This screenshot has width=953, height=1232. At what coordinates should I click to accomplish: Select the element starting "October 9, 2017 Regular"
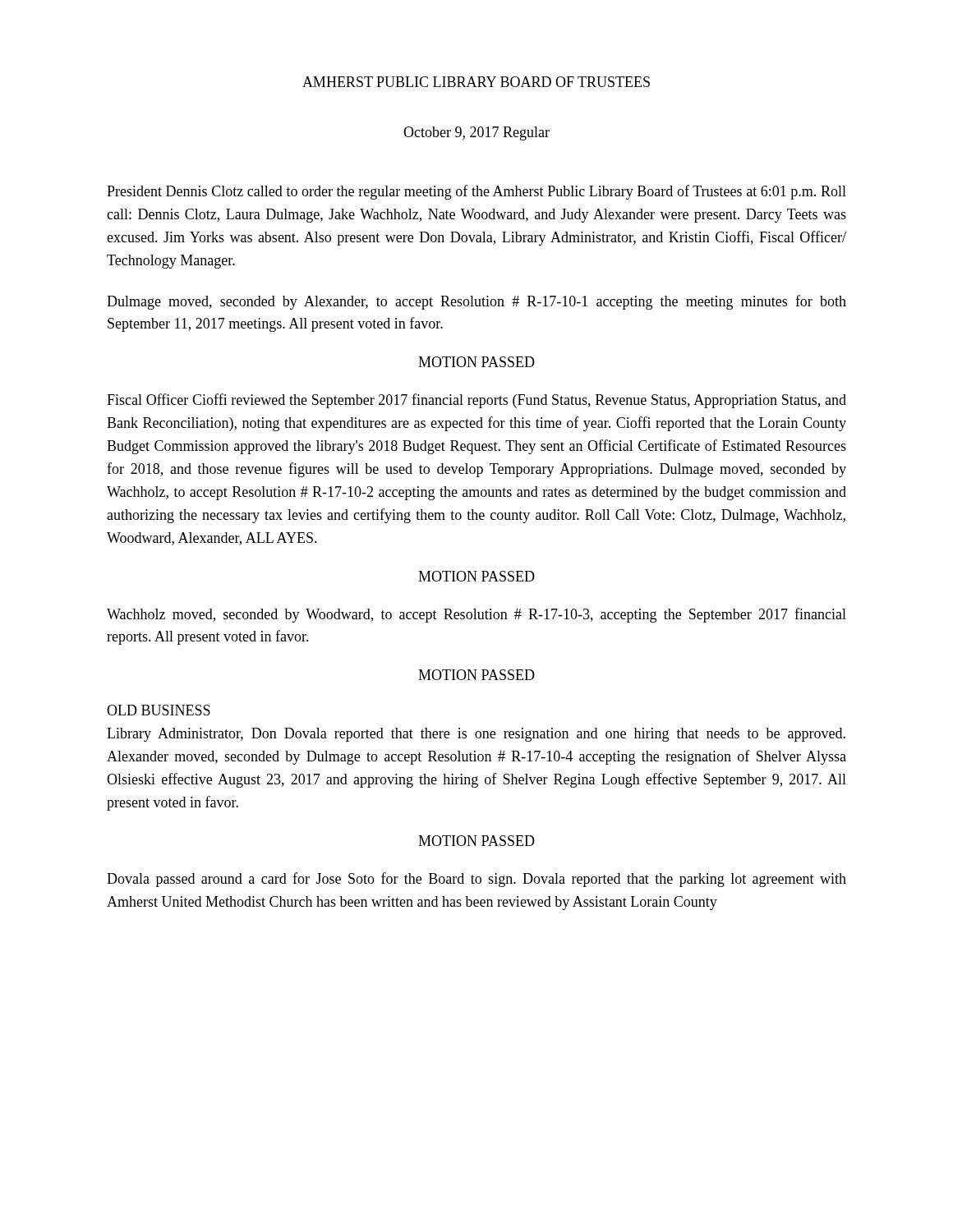(476, 132)
